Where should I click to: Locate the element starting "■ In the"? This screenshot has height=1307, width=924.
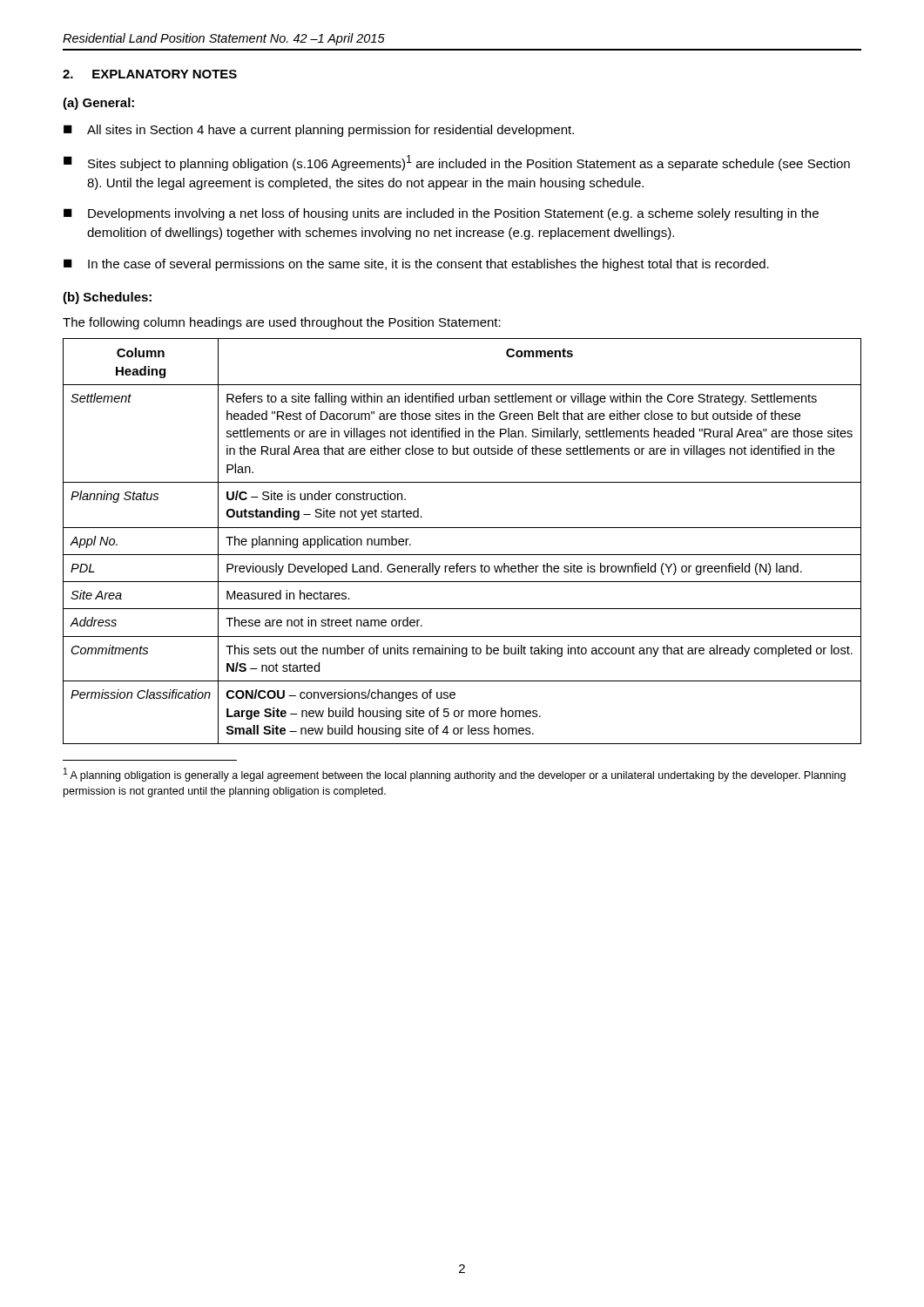pyautogui.click(x=416, y=264)
